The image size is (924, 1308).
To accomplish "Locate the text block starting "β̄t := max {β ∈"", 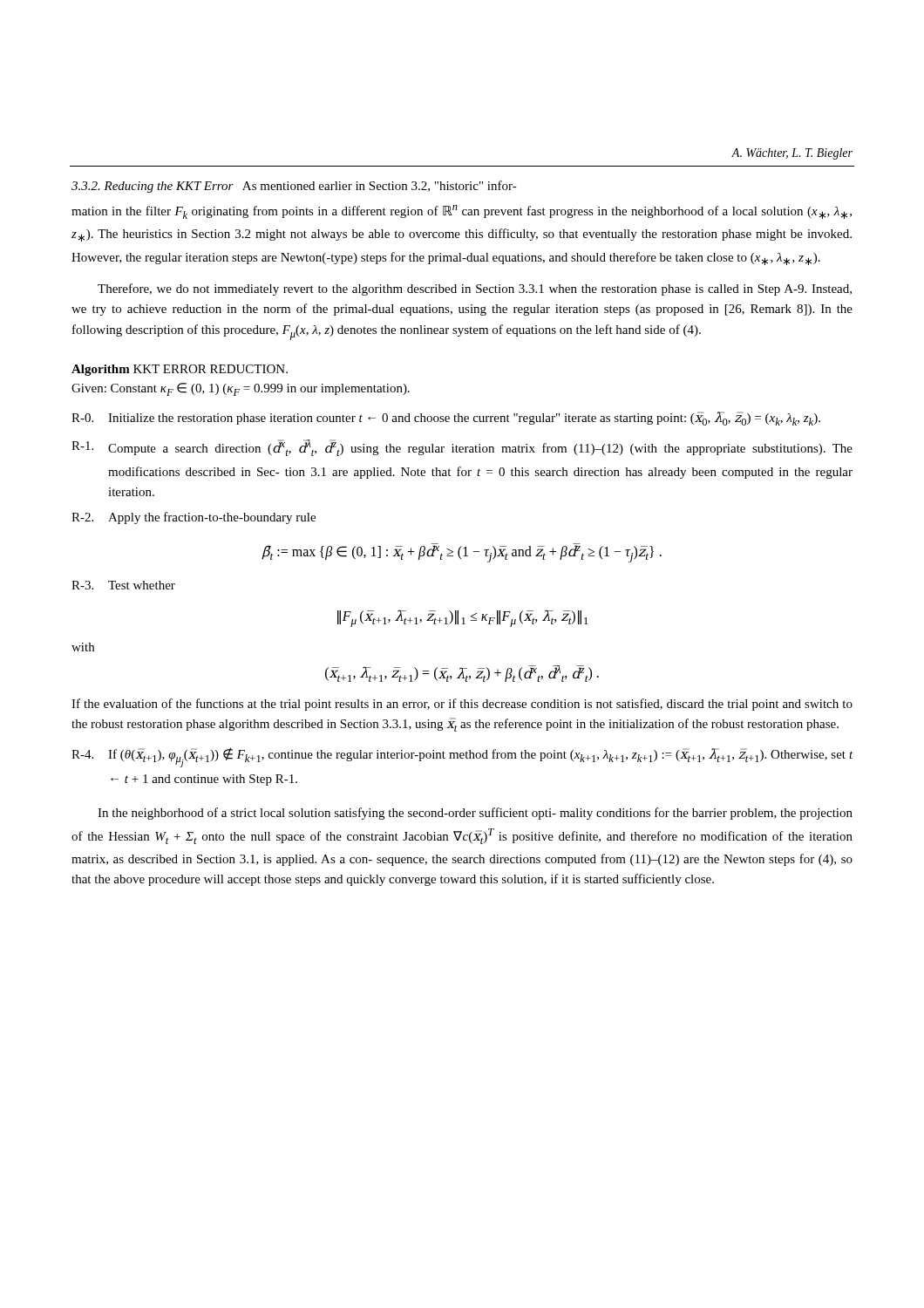I will (x=462, y=552).
